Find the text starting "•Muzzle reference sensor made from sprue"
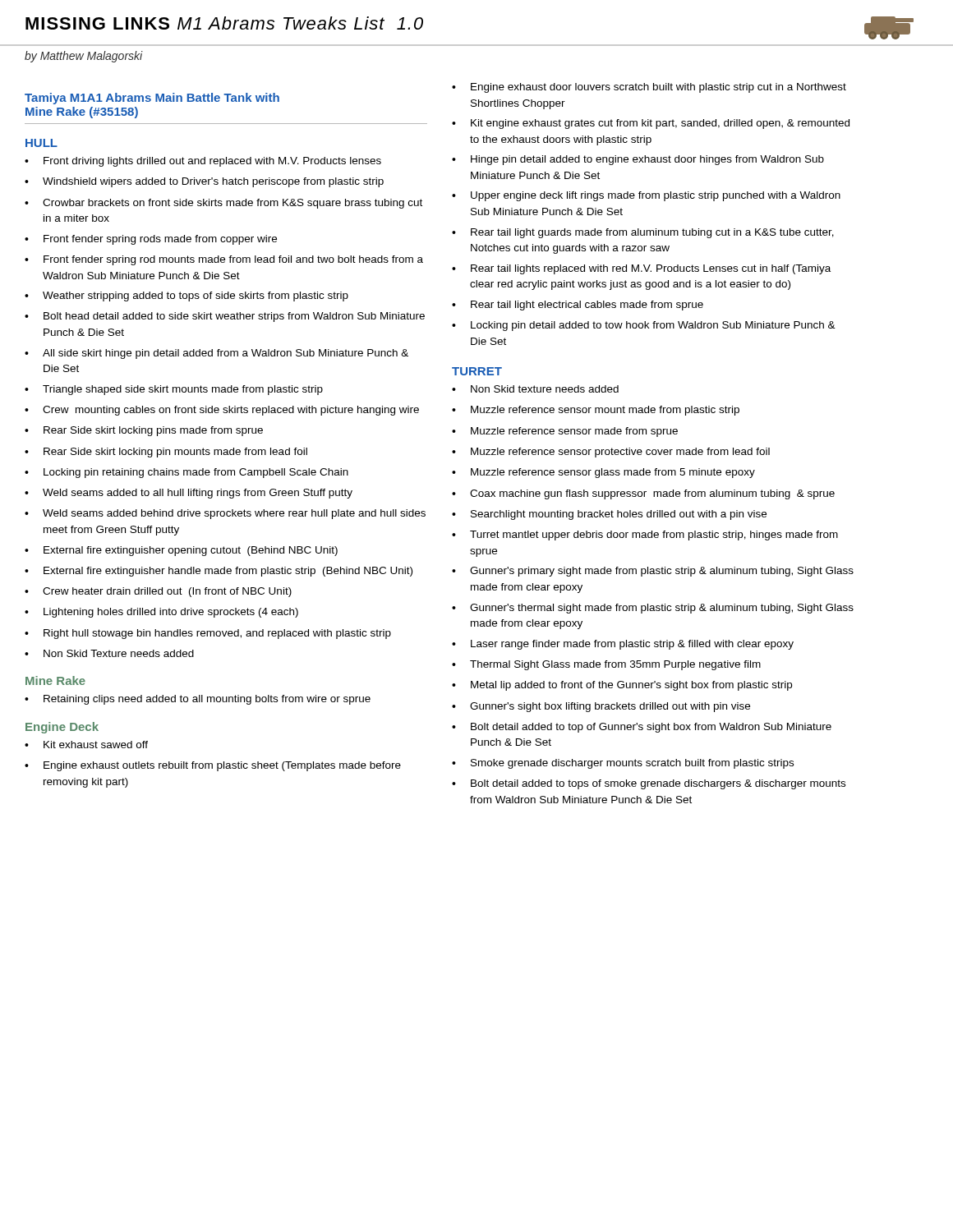Viewport: 953px width, 1232px height. point(565,431)
